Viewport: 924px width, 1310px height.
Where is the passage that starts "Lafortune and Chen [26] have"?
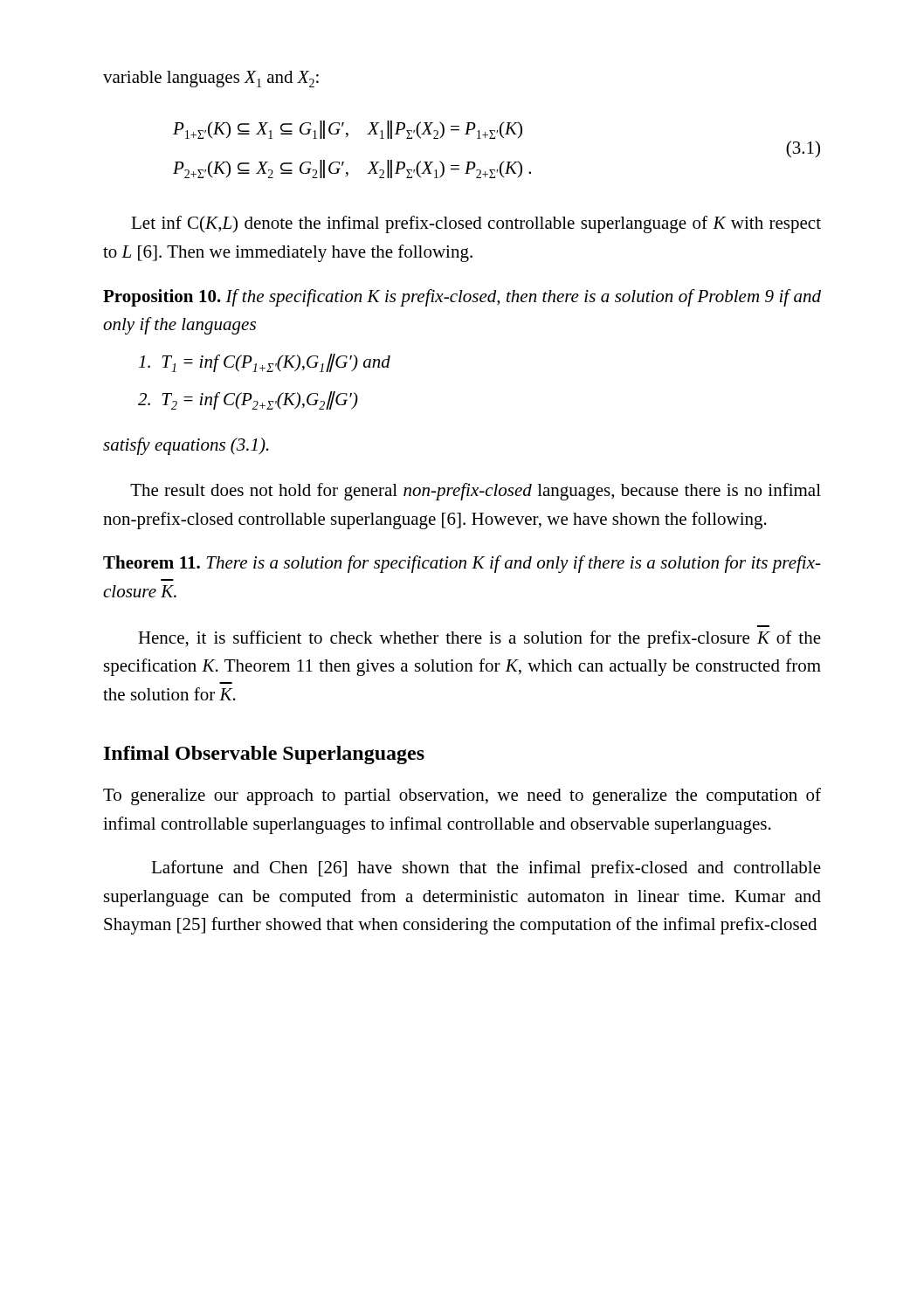(x=462, y=896)
